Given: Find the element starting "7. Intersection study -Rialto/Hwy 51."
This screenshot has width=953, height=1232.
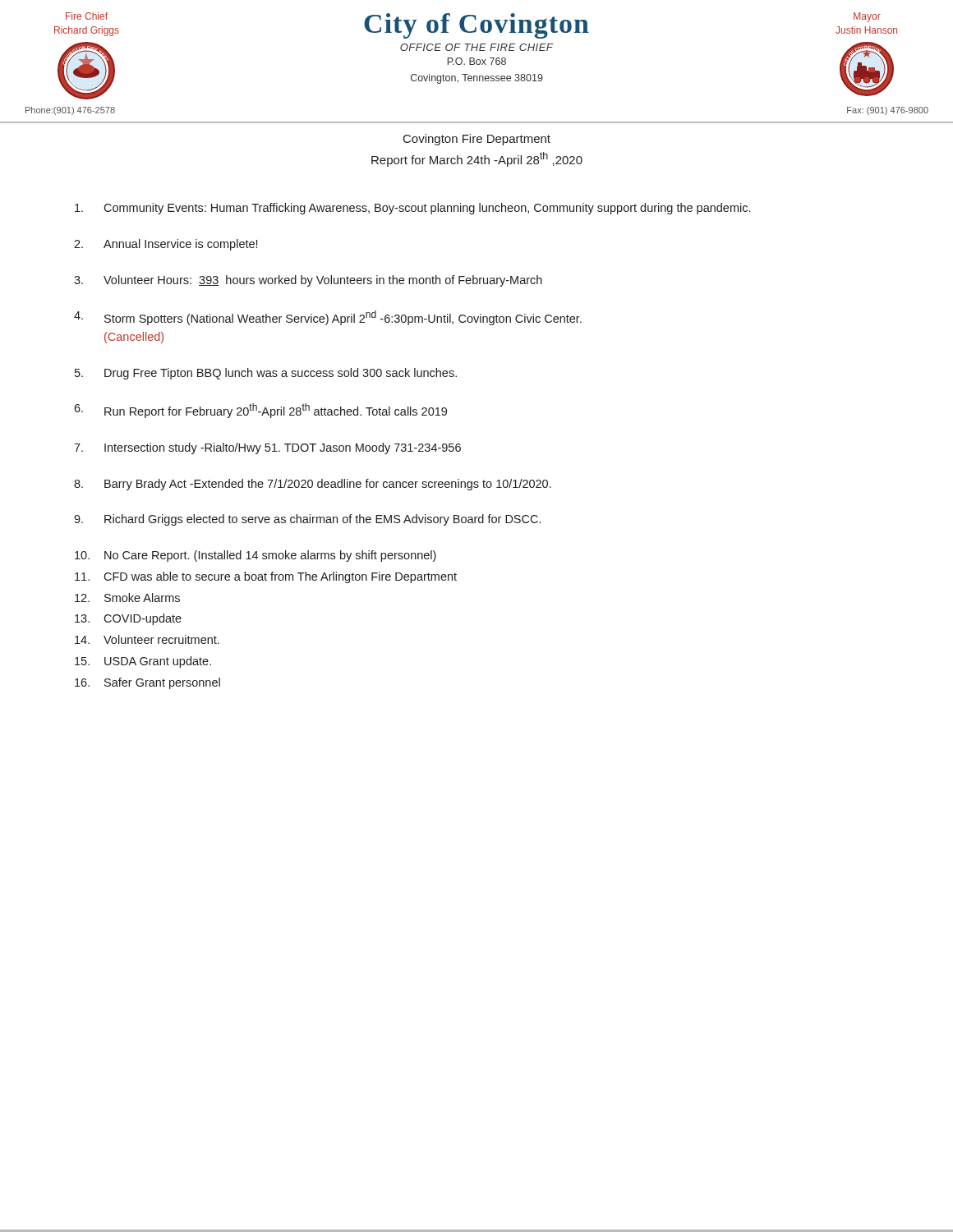Looking at the screenshot, I should point(267,448).
